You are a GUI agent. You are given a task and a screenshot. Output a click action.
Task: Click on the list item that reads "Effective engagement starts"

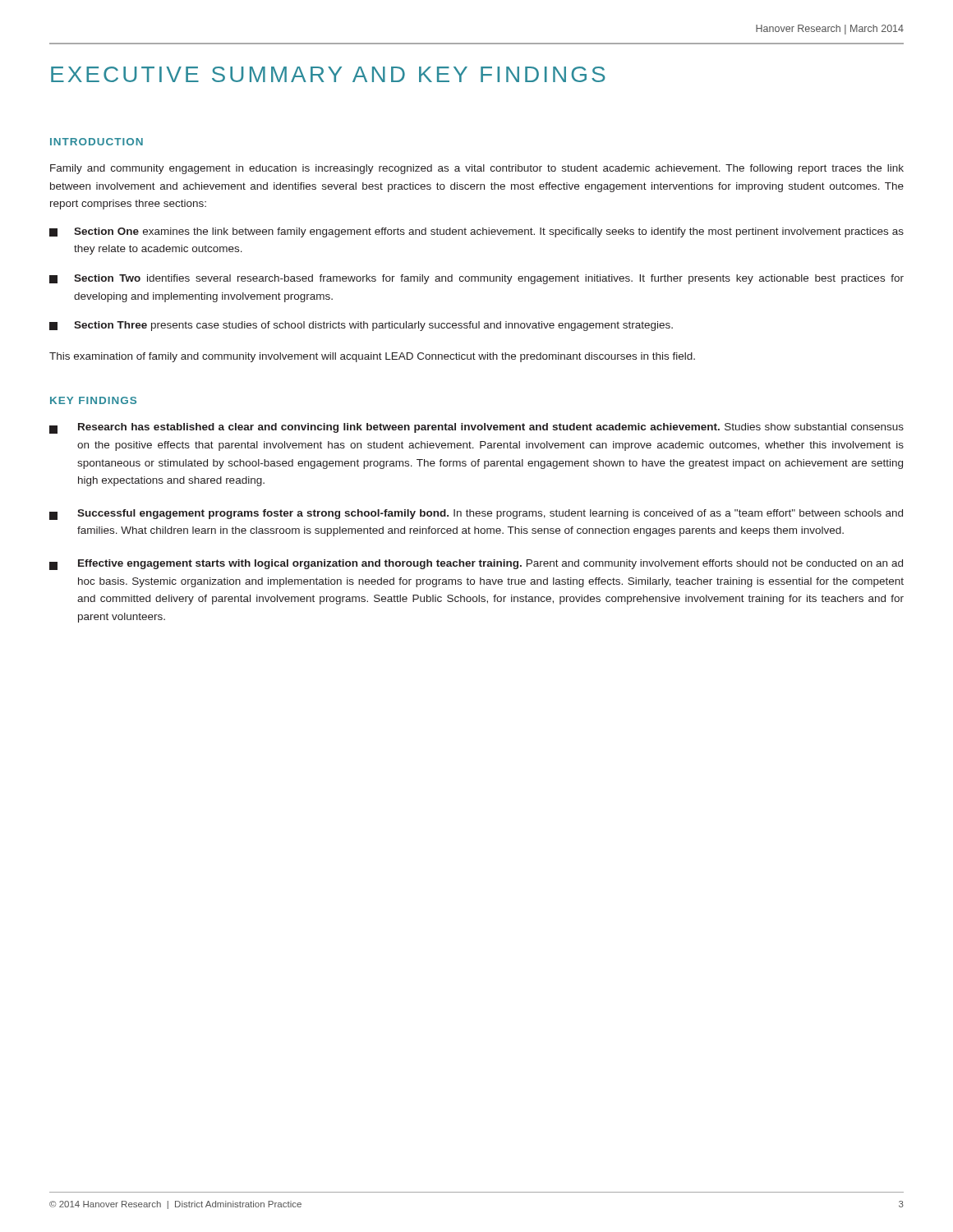click(476, 590)
